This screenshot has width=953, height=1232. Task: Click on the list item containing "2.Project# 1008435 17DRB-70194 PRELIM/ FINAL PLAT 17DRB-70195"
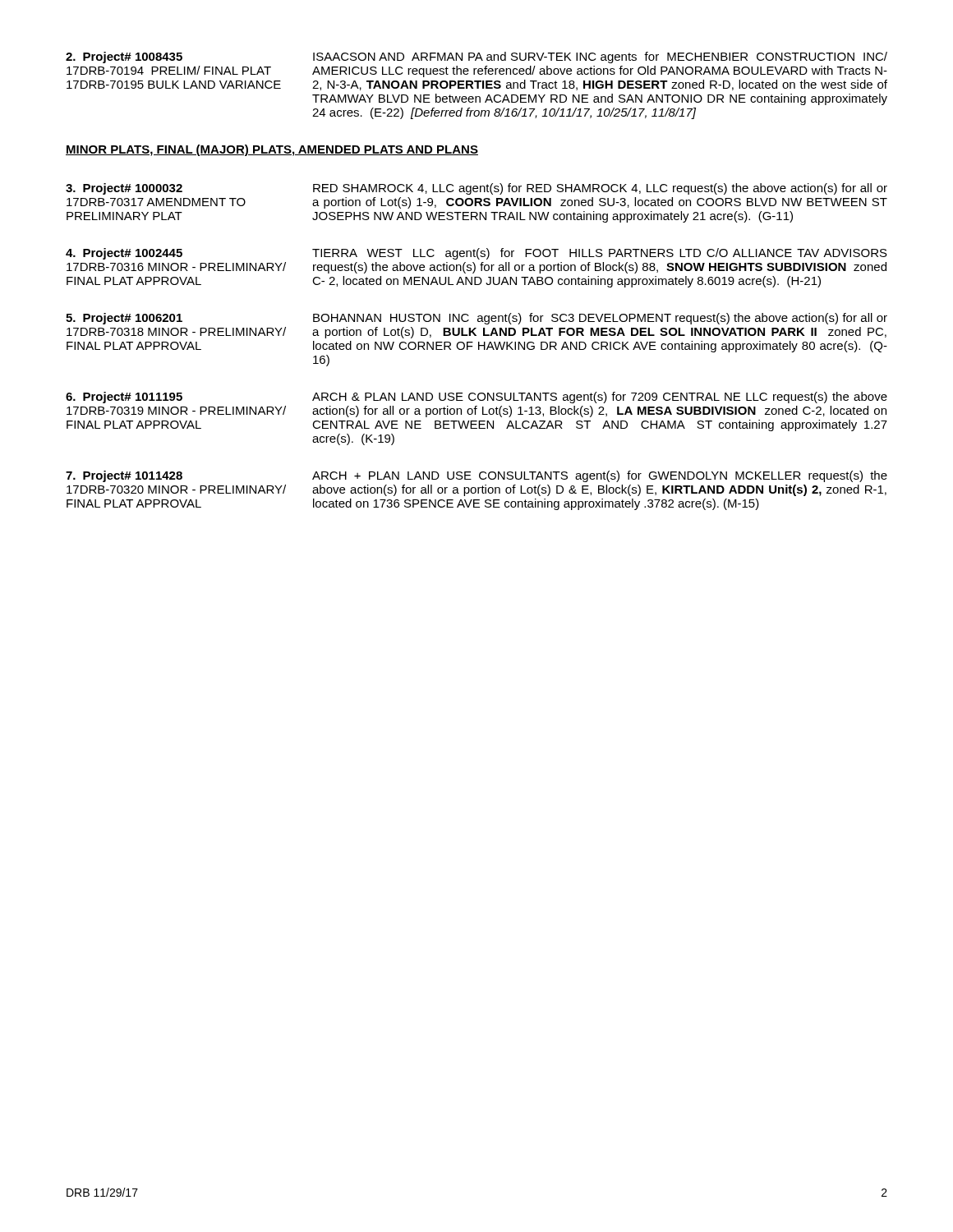(476, 84)
